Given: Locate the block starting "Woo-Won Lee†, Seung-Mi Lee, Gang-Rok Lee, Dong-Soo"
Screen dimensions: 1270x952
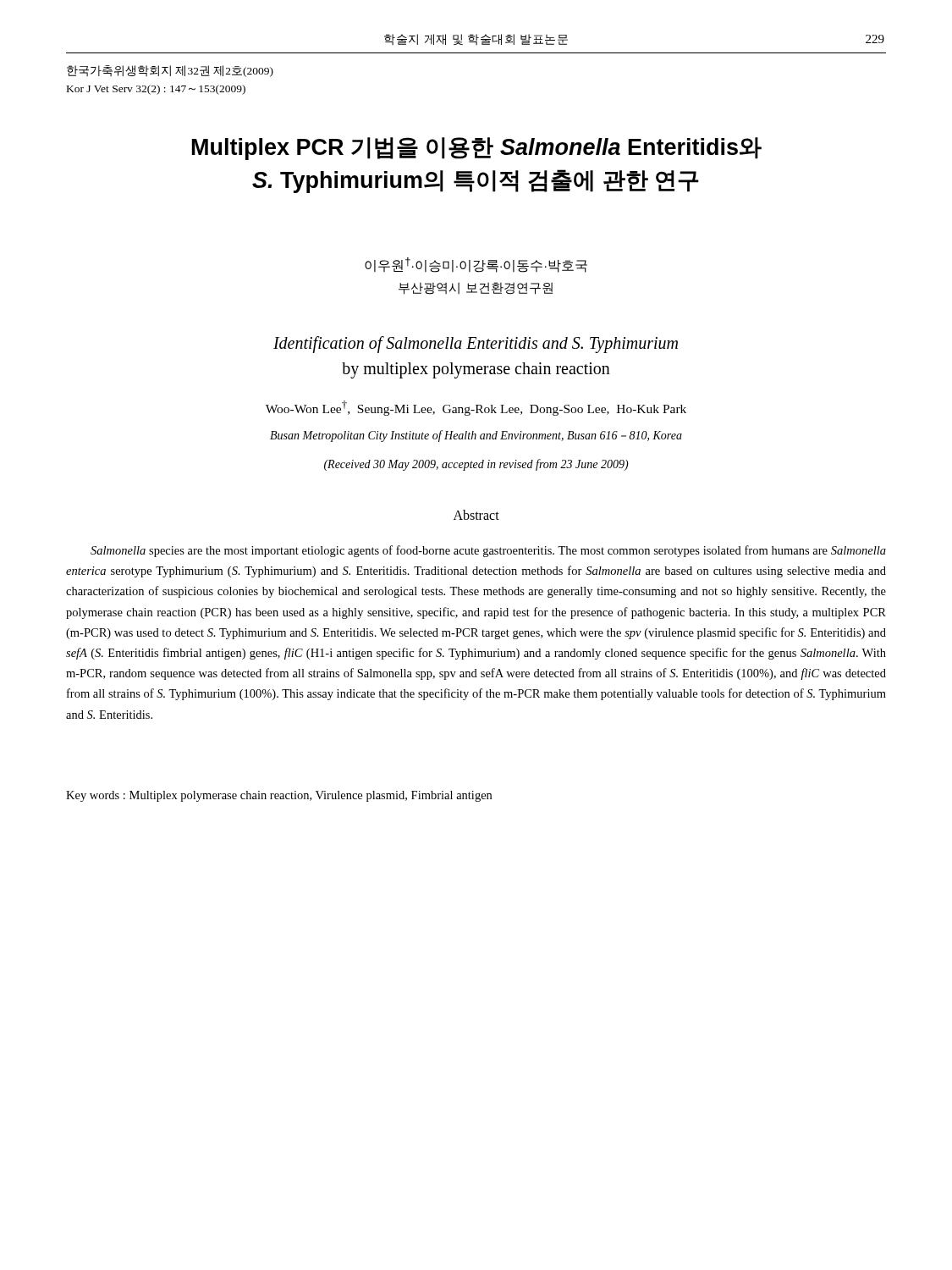Looking at the screenshot, I should pos(476,407).
